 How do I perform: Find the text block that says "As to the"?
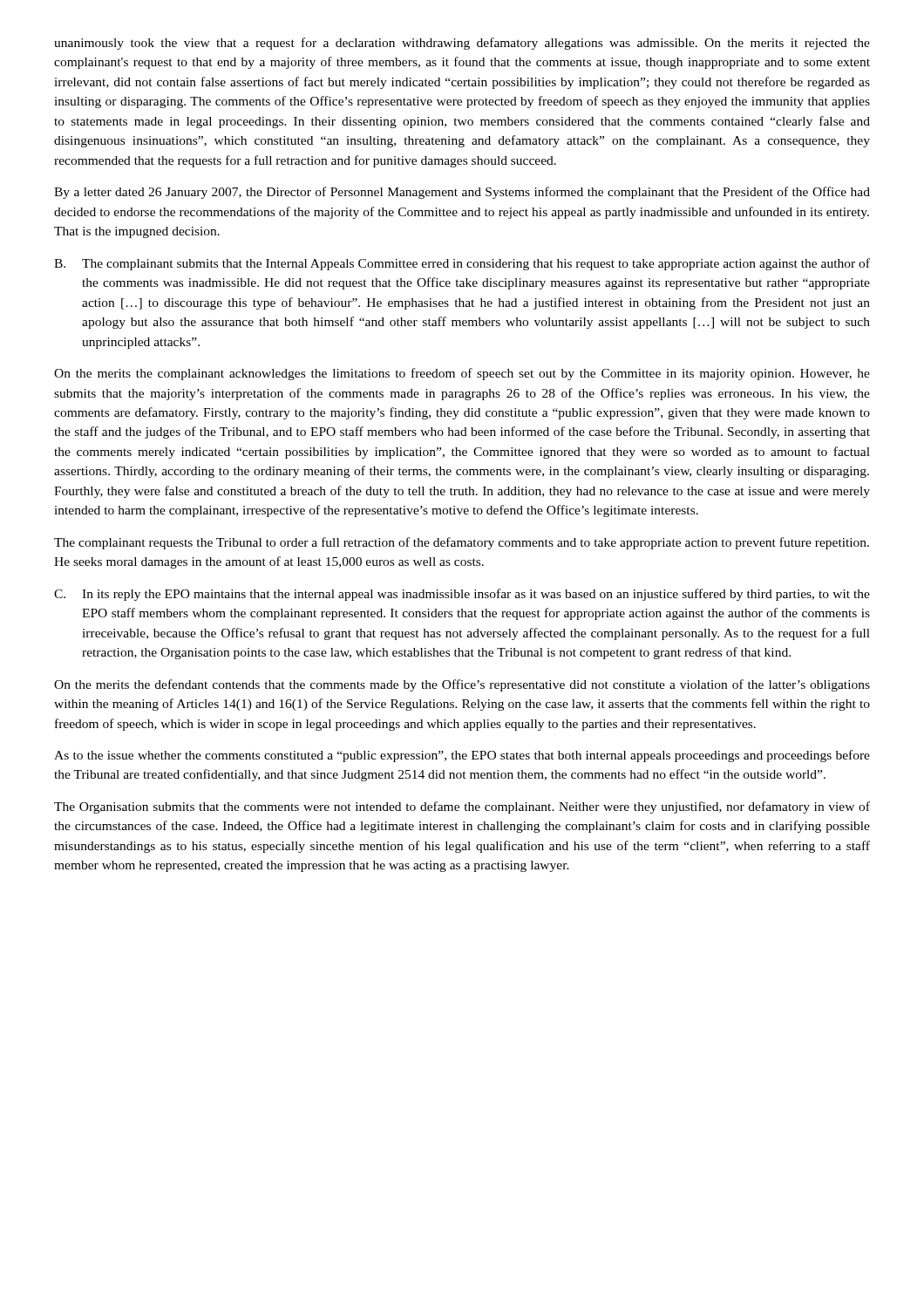pyautogui.click(x=462, y=764)
